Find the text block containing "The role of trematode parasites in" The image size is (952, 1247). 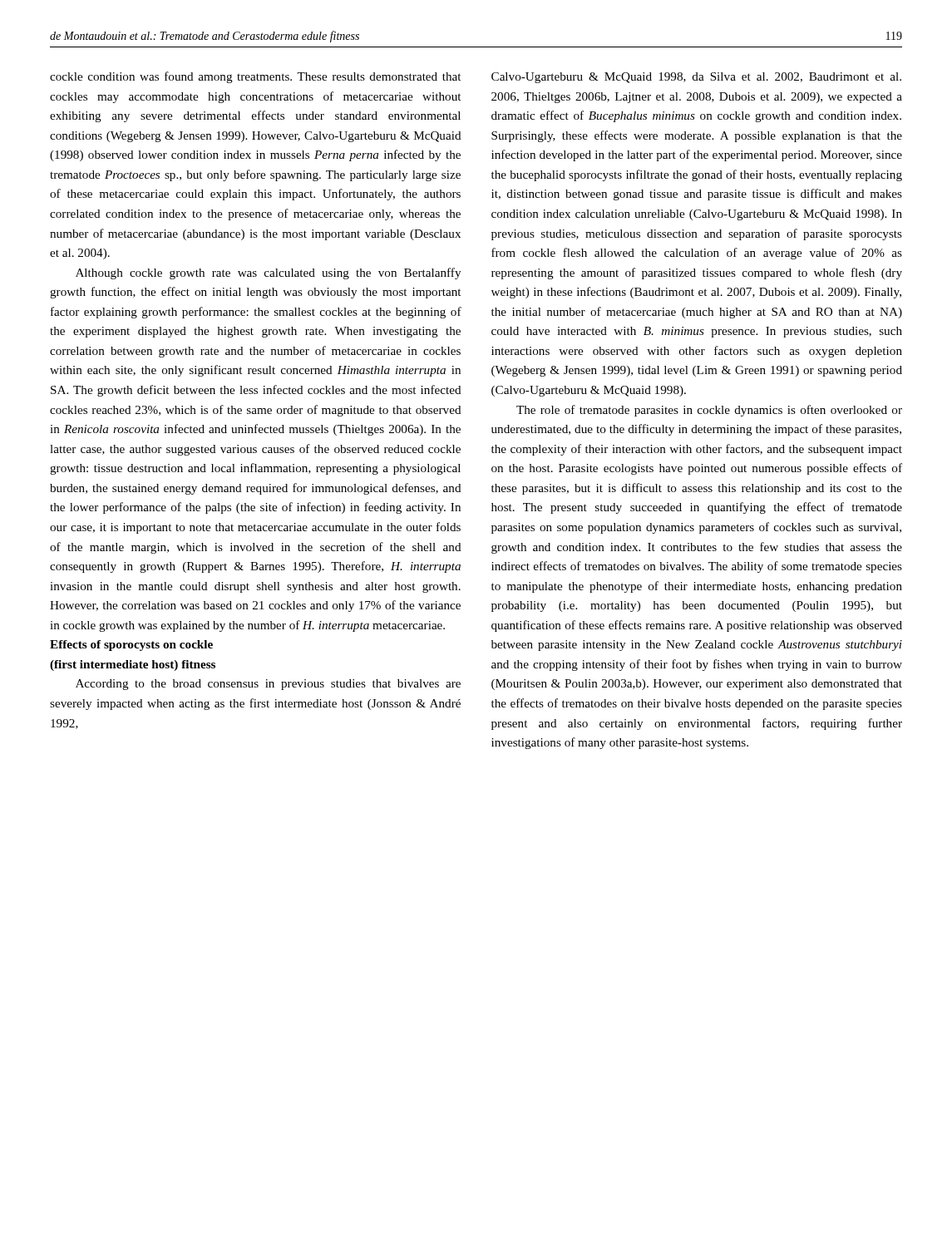click(697, 576)
